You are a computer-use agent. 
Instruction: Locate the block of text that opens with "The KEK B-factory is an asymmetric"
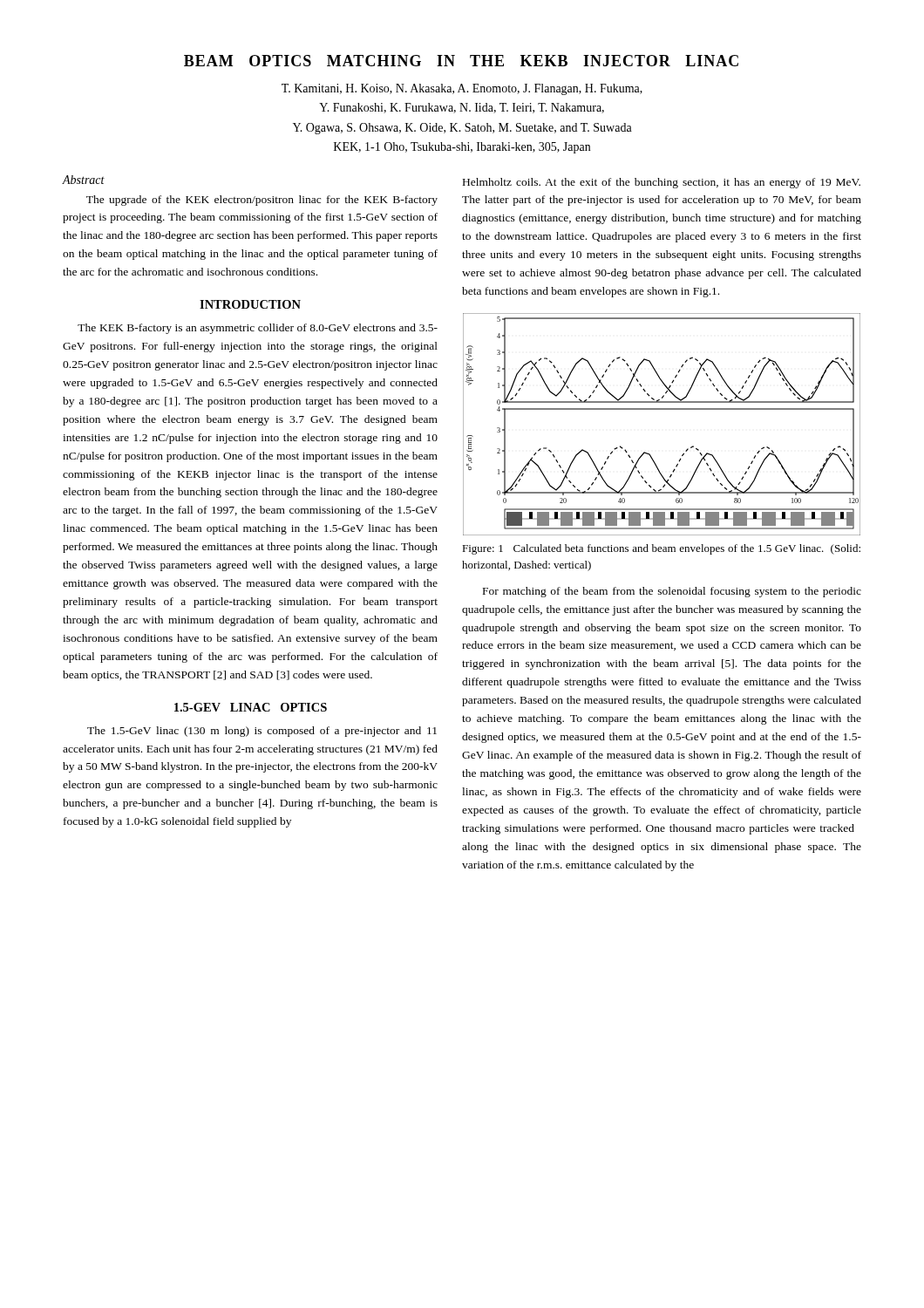(x=250, y=501)
